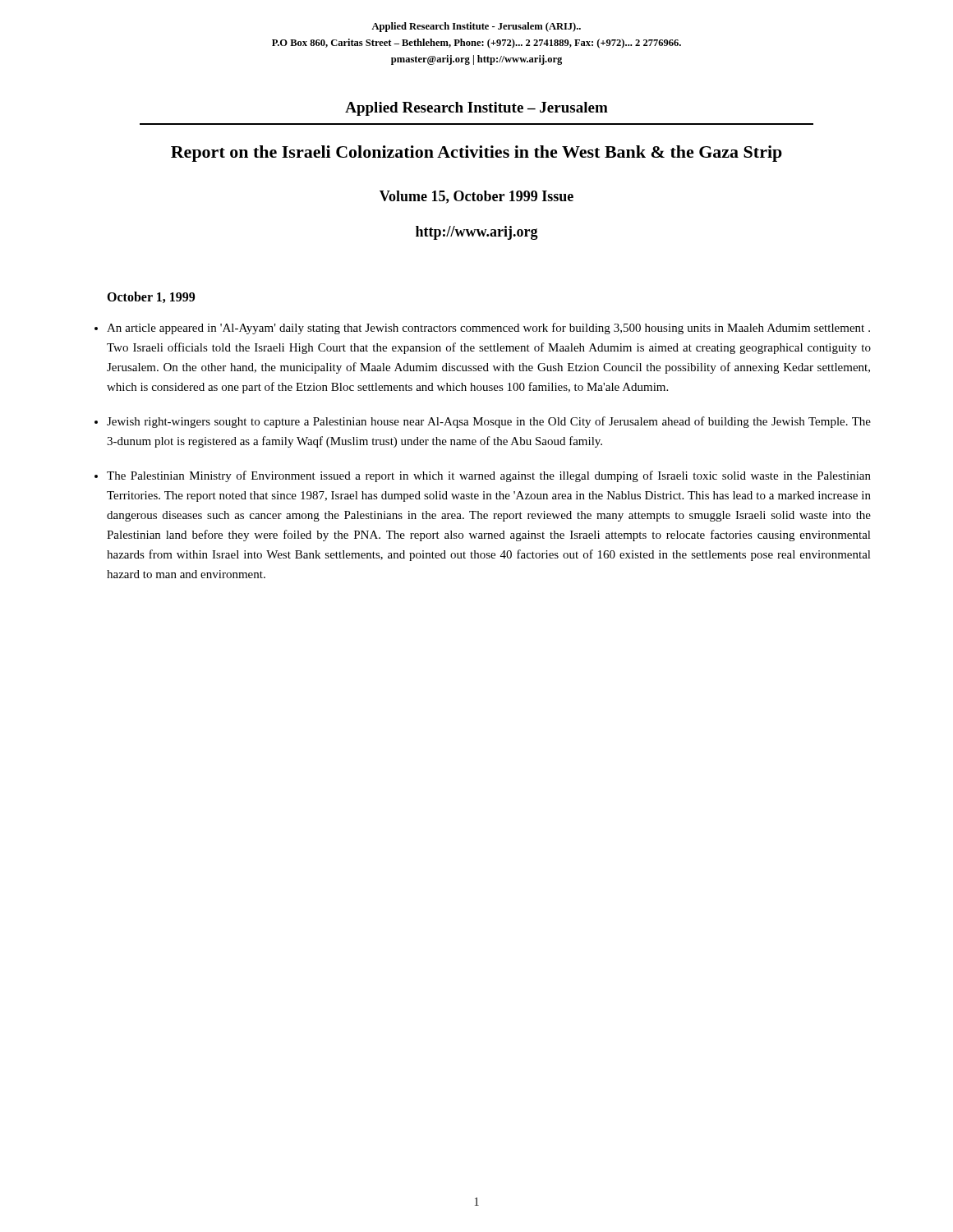
Task: Select the title that reads "Volume 15, October 1999"
Action: (476, 196)
